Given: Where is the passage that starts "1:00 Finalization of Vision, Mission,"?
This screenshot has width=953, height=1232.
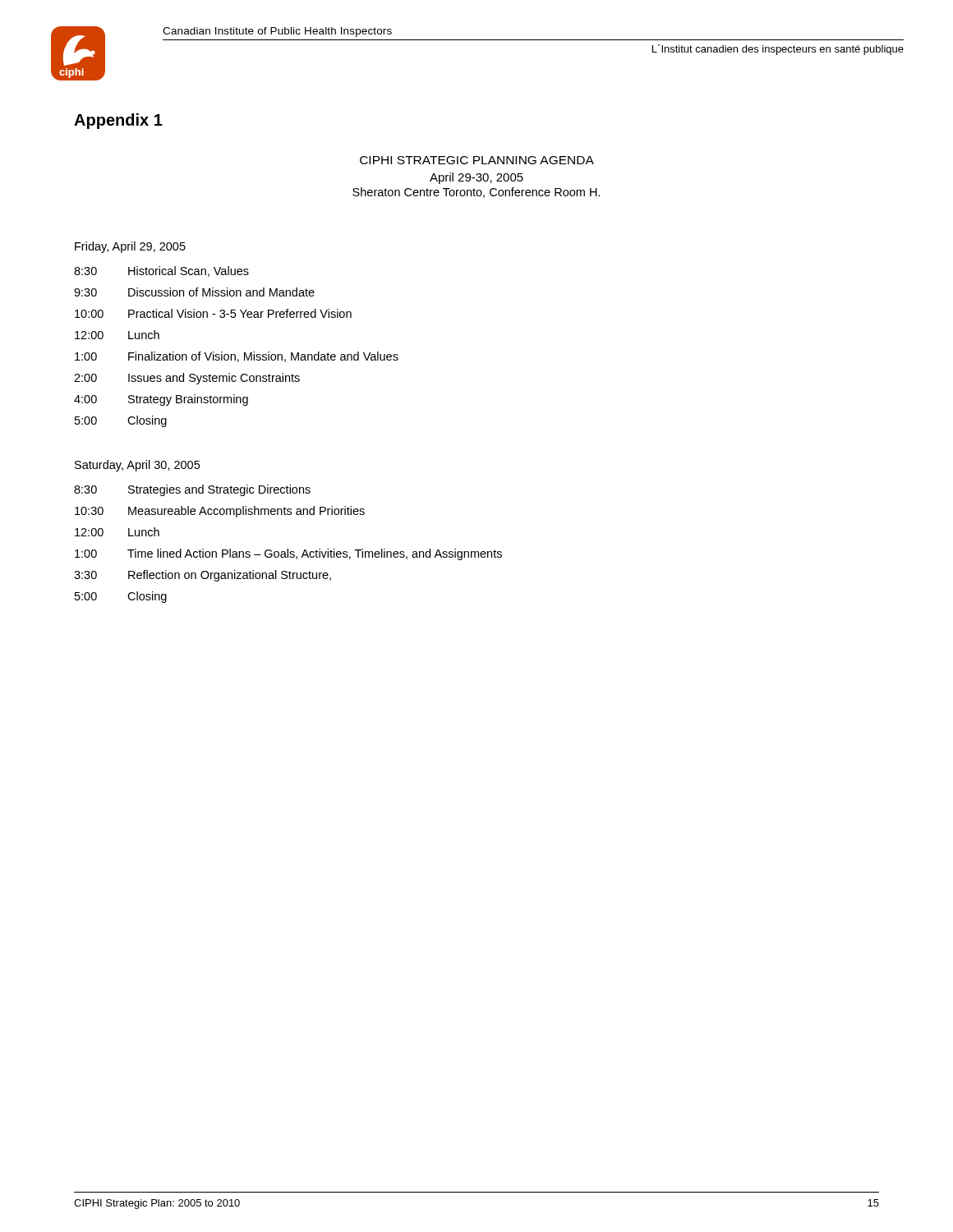Looking at the screenshot, I should (x=237, y=357).
